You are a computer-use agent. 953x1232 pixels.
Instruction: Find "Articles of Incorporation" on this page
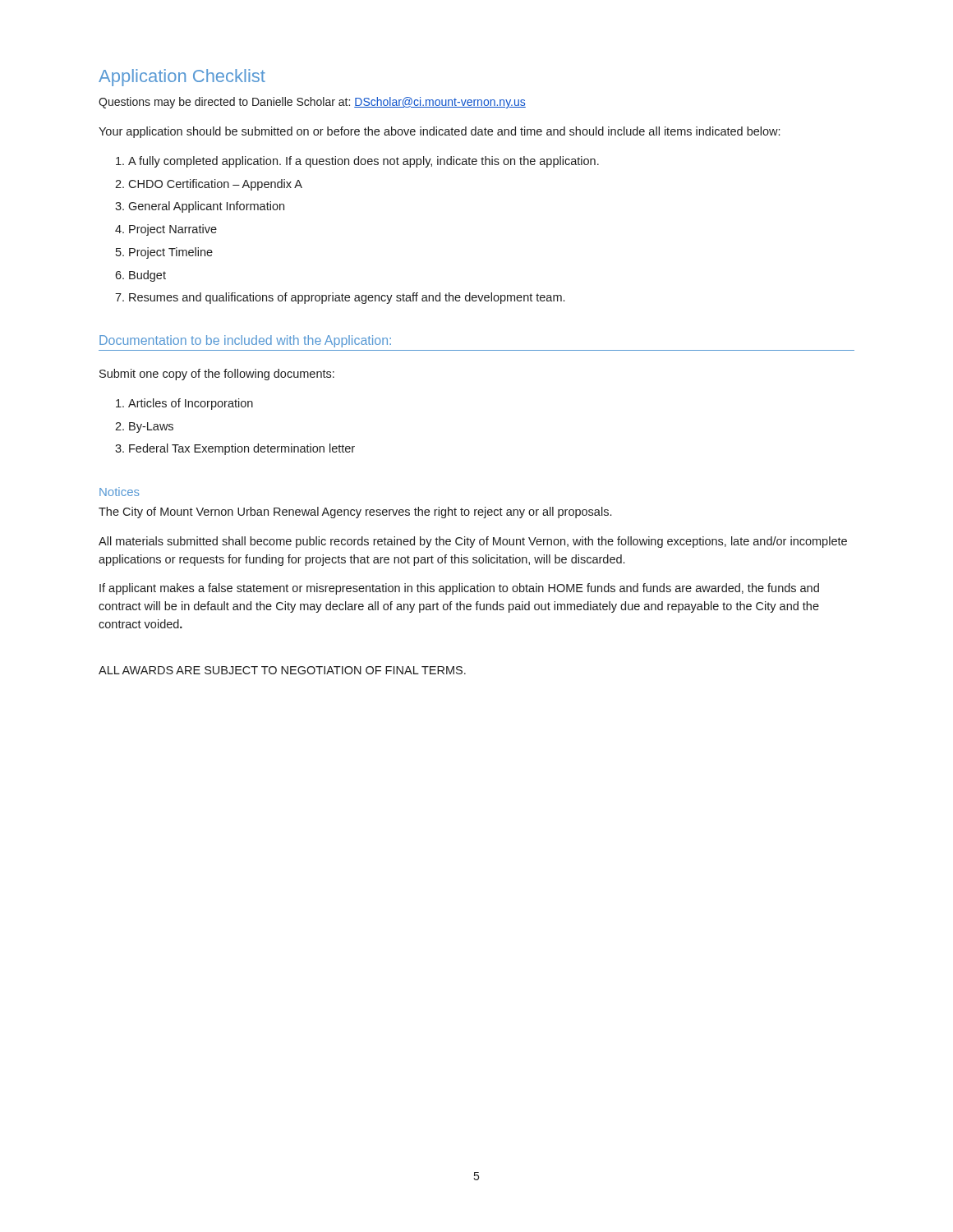pos(191,404)
